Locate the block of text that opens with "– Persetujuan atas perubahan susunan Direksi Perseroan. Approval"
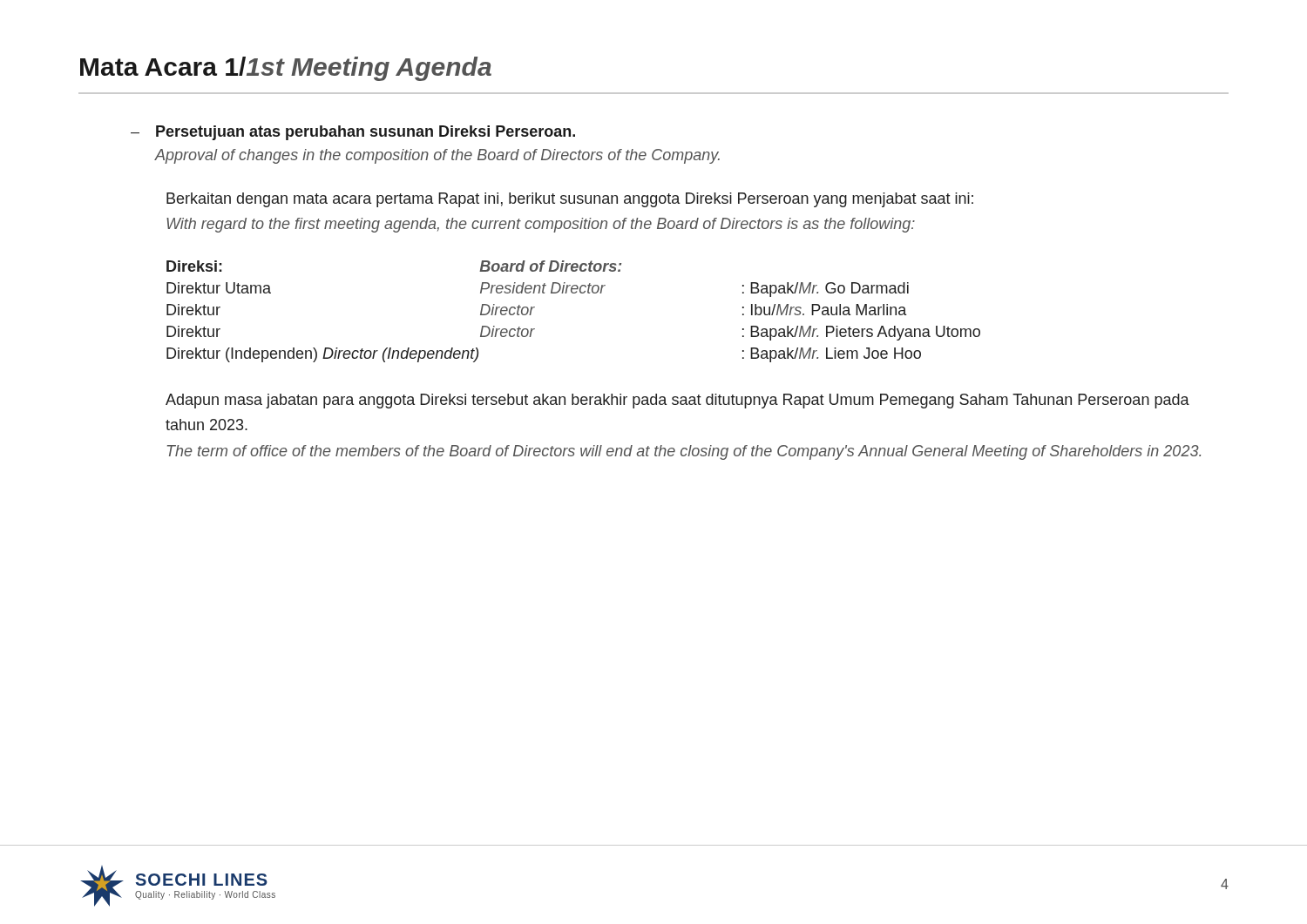 pyautogui.click(x=426, y=144)
